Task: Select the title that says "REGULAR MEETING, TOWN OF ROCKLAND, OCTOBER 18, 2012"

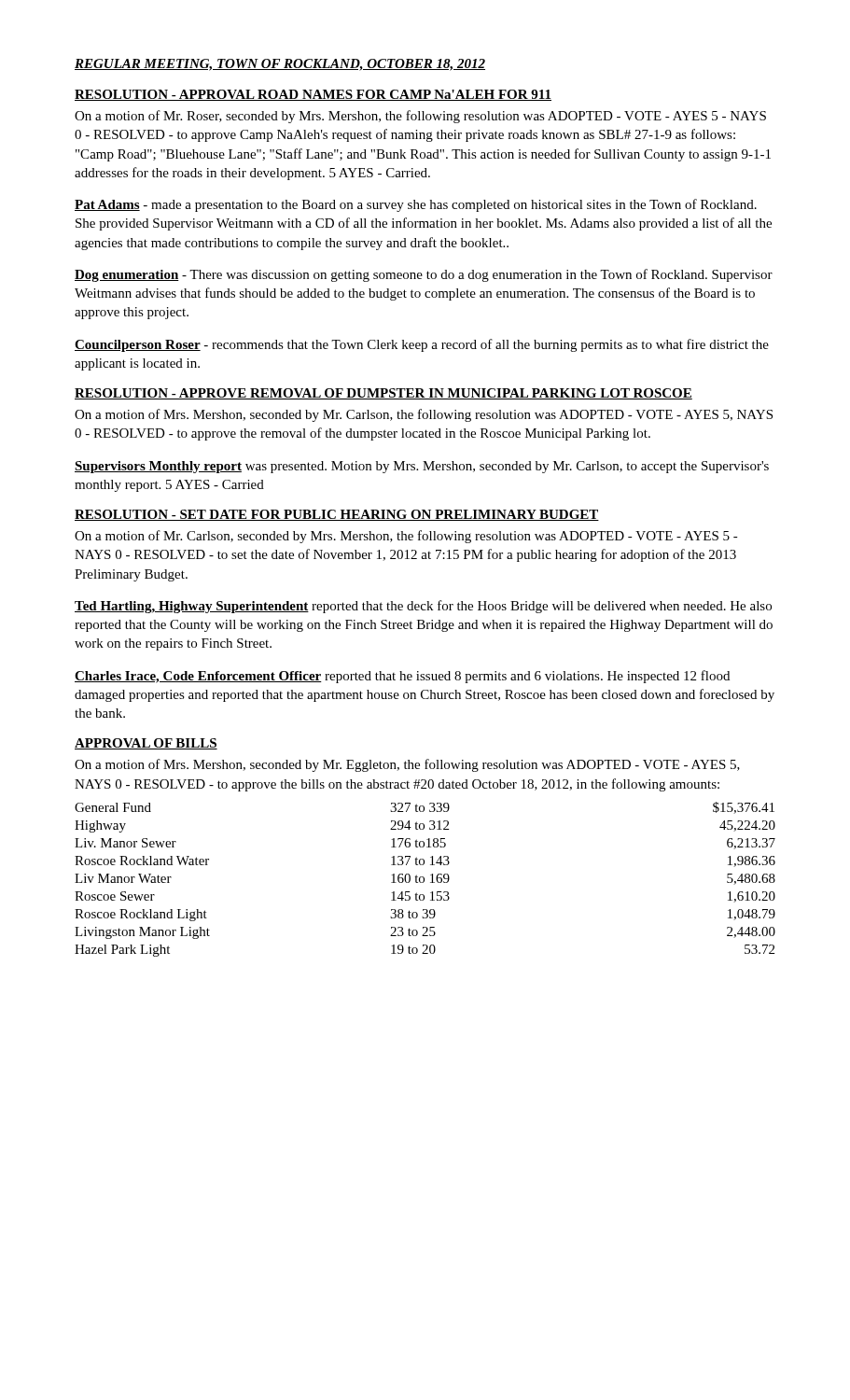Action: point(280,64)
